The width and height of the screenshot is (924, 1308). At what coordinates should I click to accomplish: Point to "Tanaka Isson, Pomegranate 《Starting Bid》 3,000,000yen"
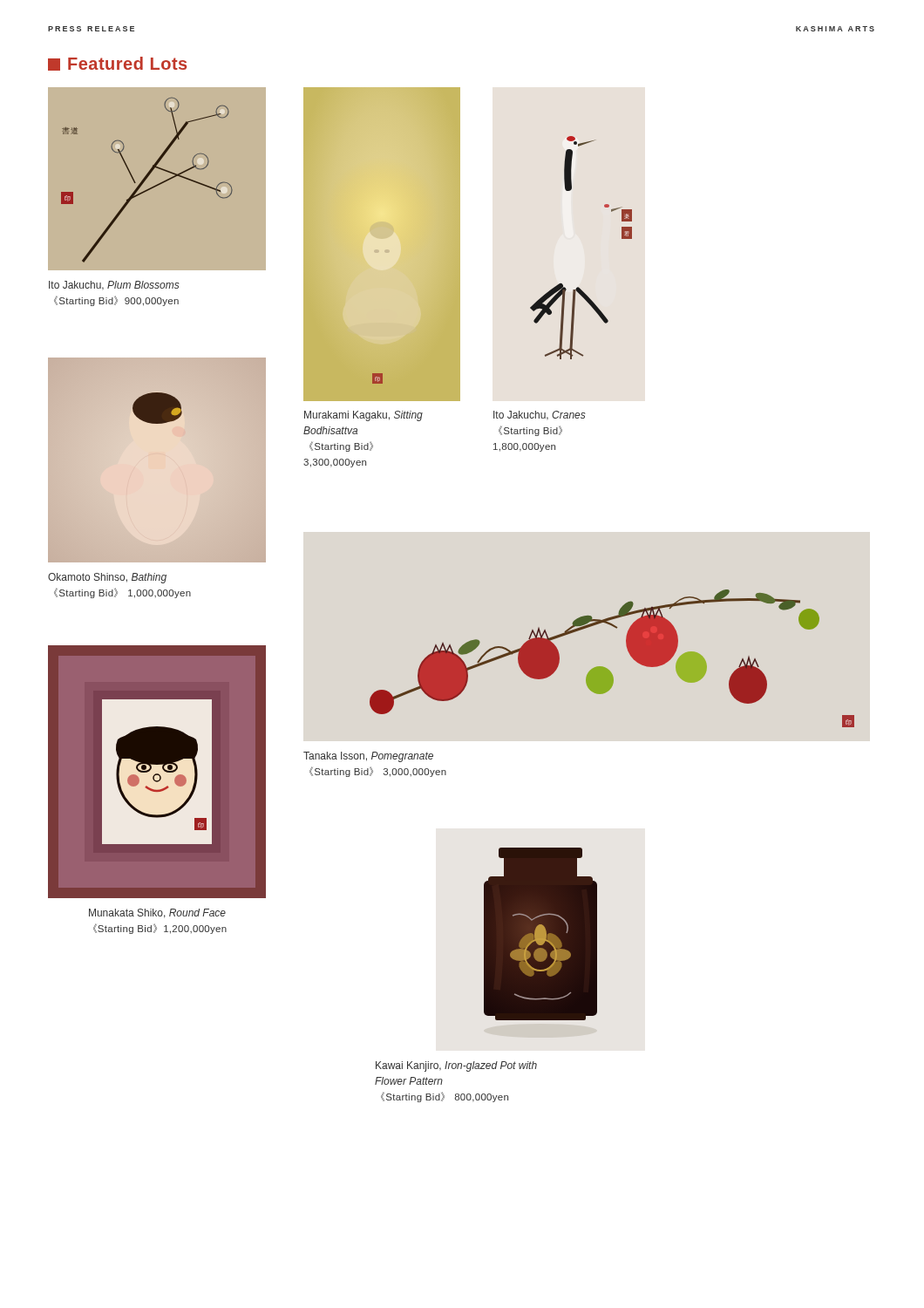[368, 757]
